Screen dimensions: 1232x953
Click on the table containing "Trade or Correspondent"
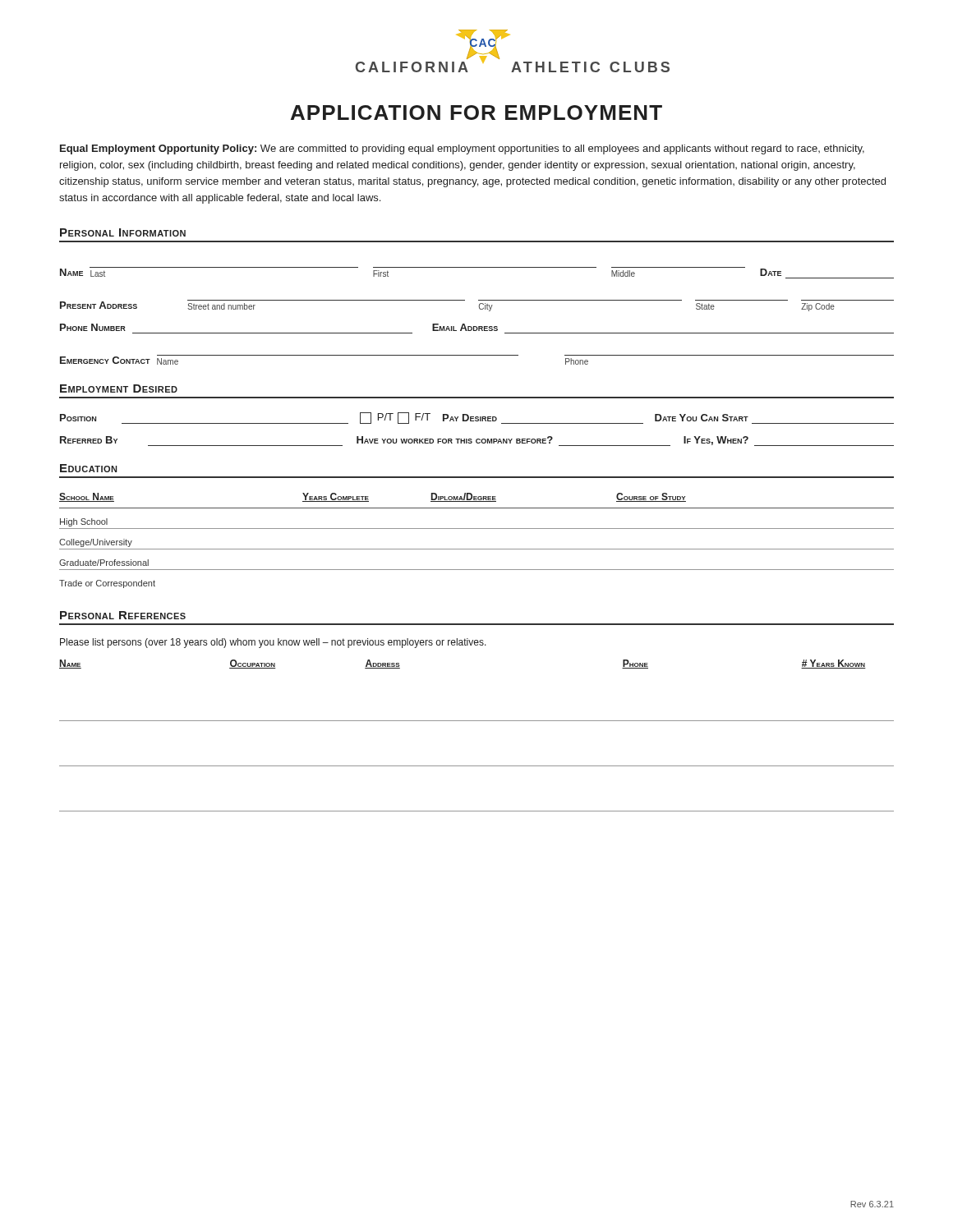click(x=476, y=539)
